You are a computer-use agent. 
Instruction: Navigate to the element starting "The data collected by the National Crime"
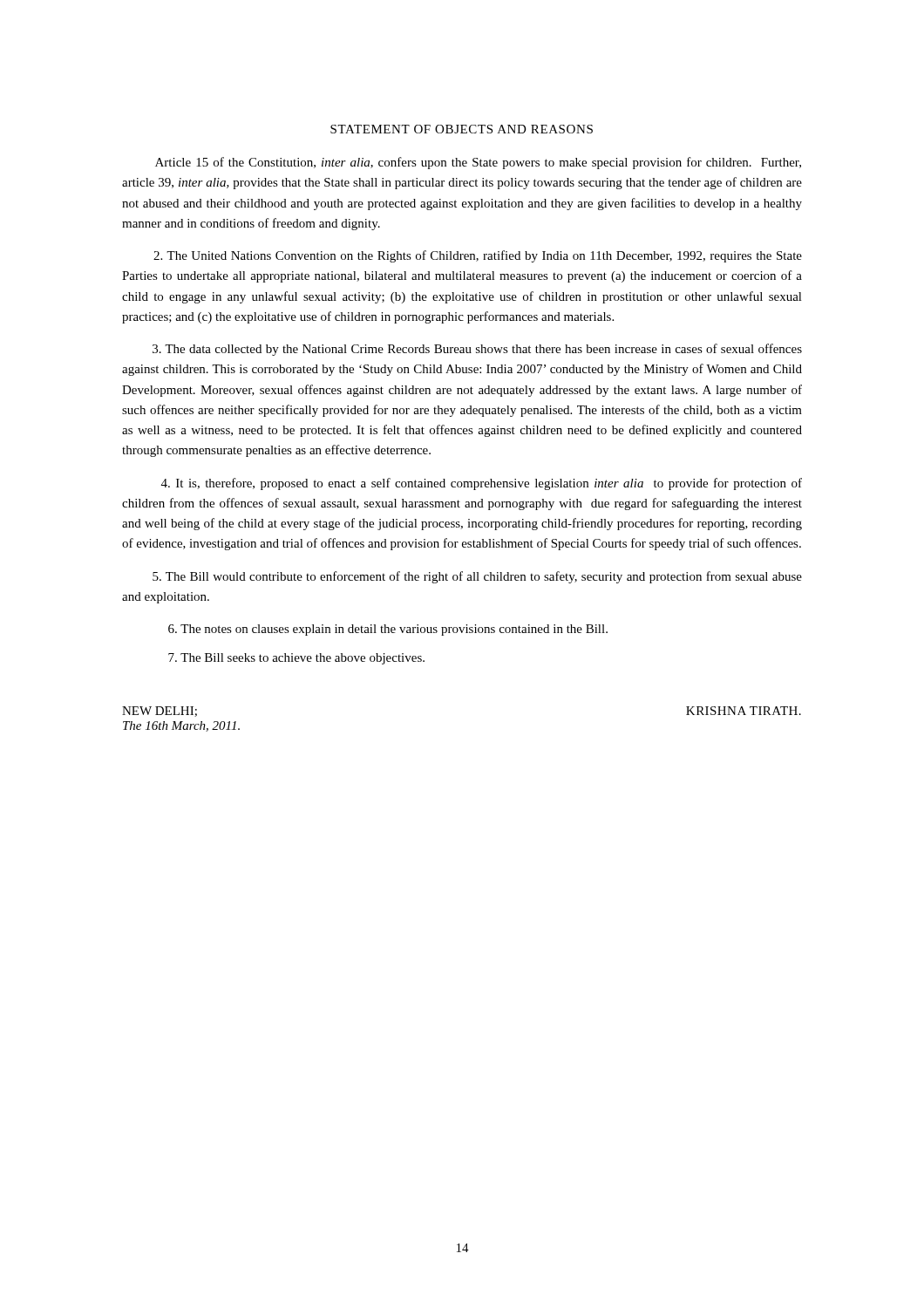462,399
